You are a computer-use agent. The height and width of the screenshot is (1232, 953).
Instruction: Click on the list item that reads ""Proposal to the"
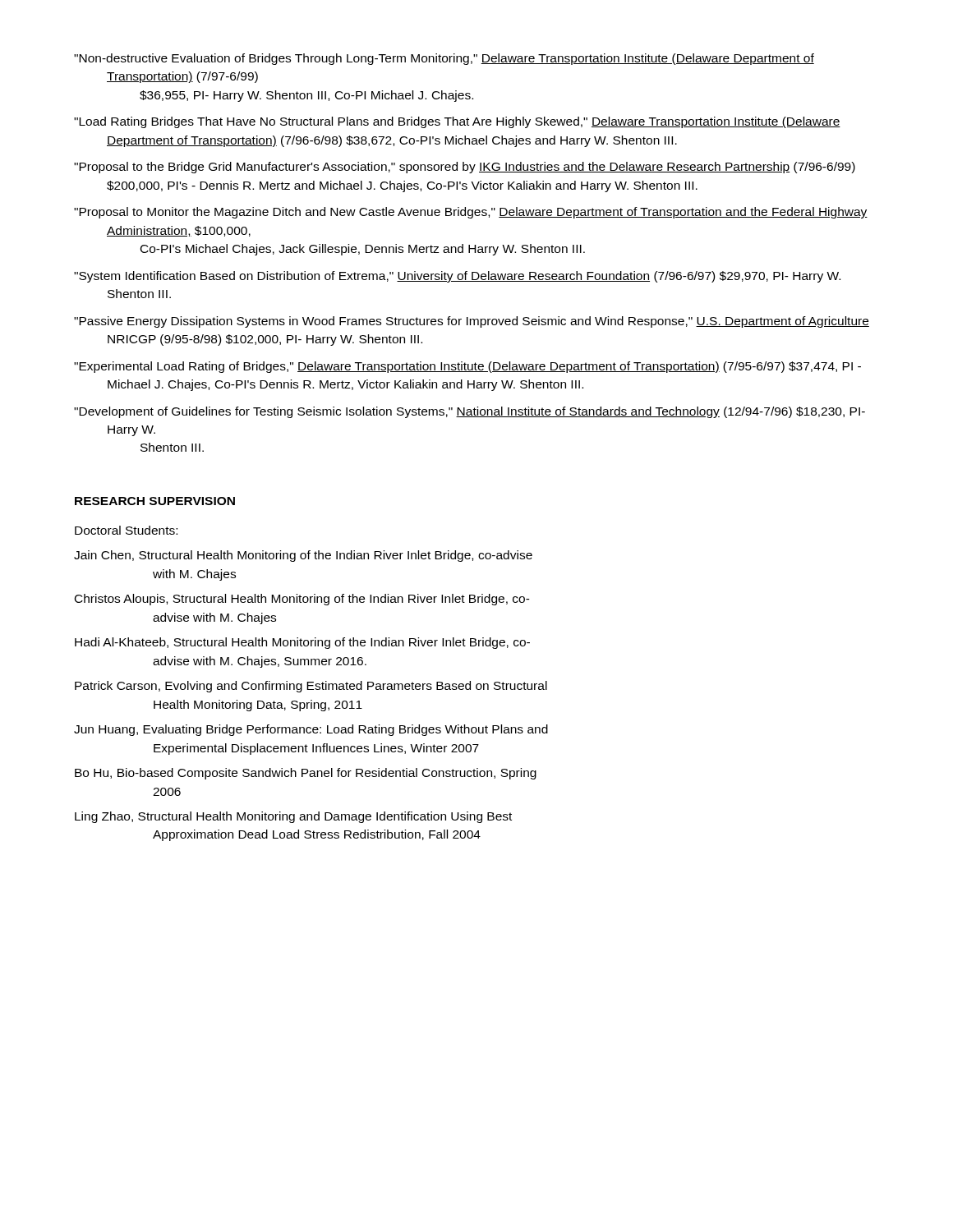coord(476,176)
